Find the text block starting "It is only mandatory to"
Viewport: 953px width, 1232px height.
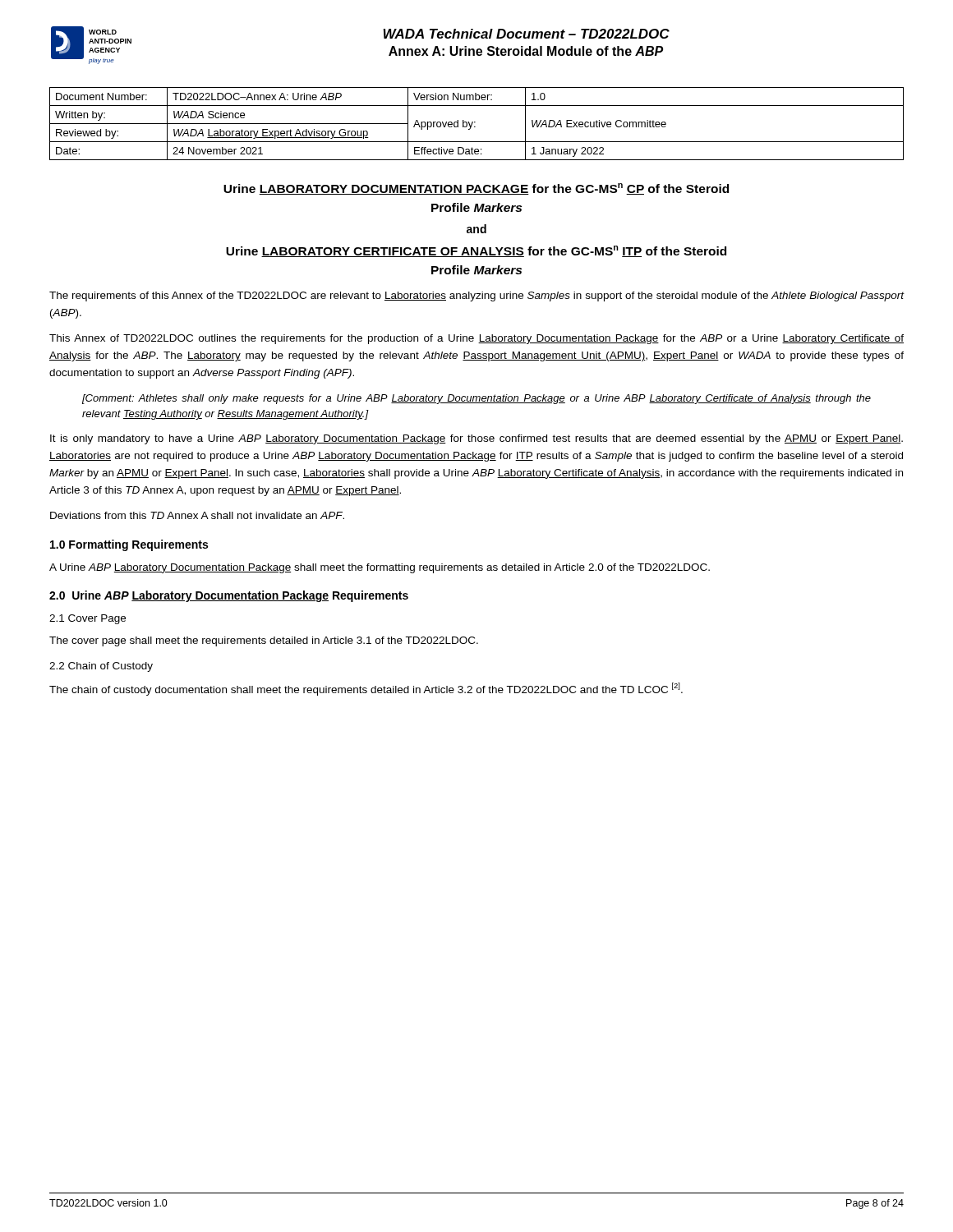476,465
